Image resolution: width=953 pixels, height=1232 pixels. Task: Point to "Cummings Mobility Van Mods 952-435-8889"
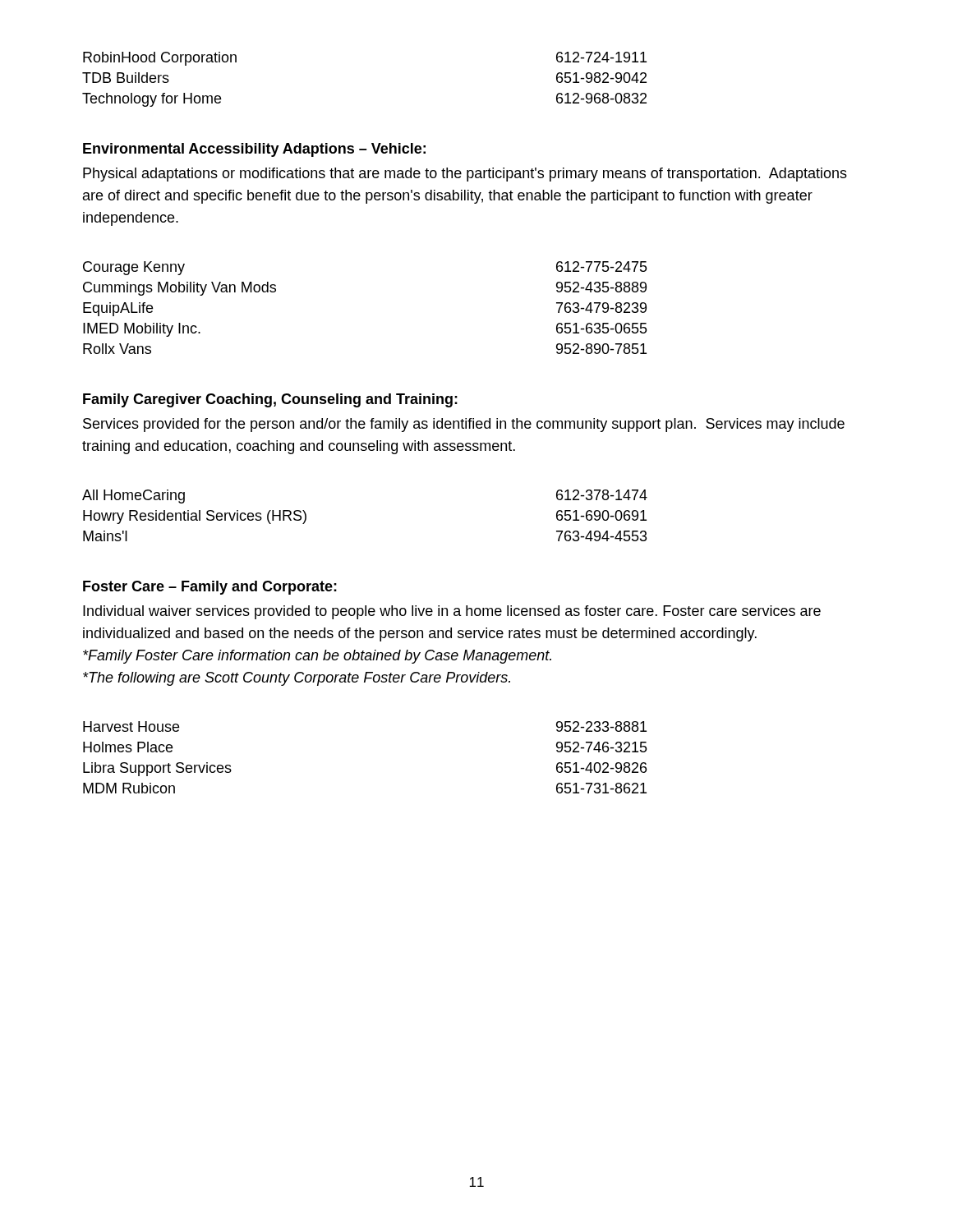click(184, 289)
